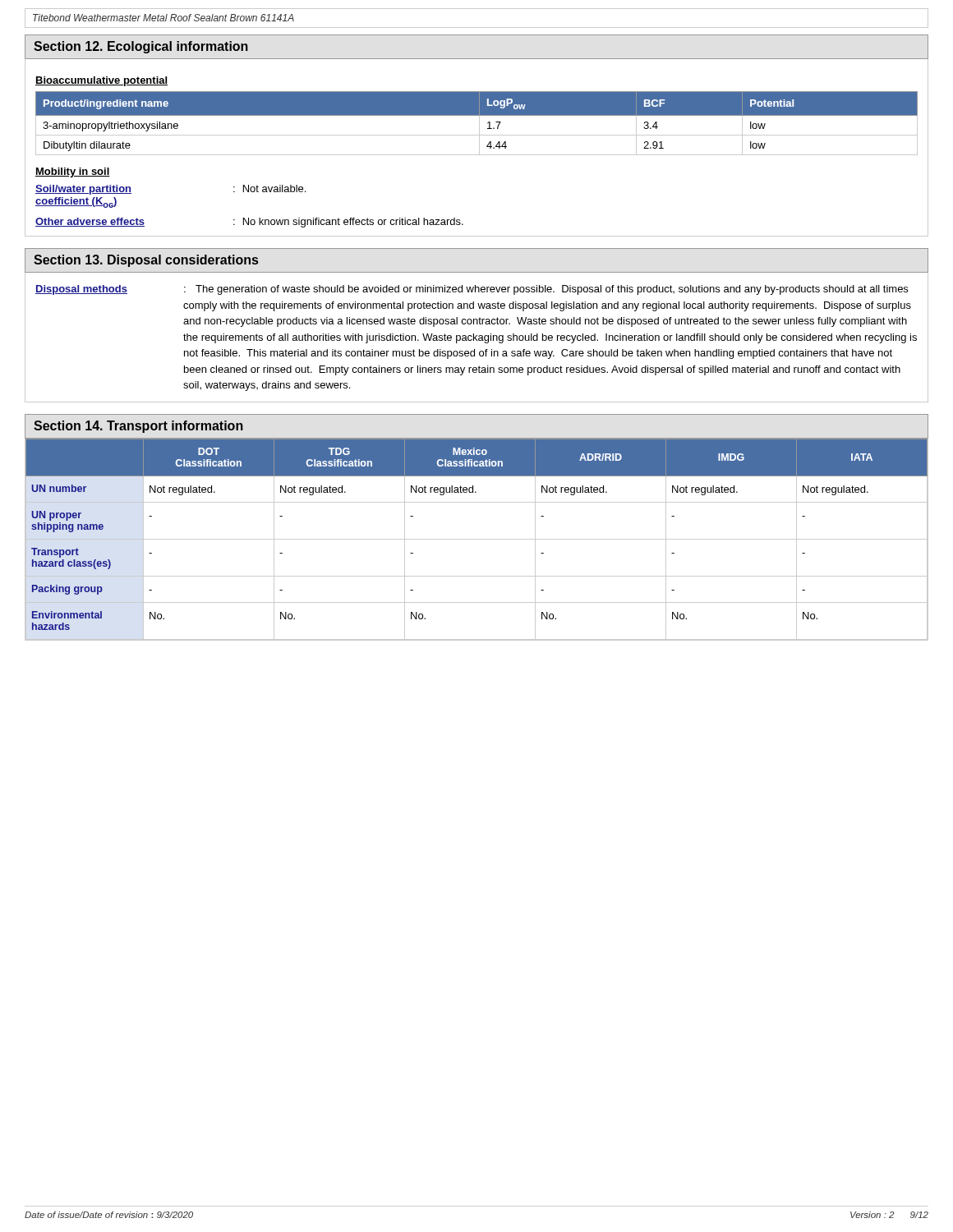This screenshot has width=953, height=1232.
Task: Select the text starting "Section 14. Transport"
Action: [x=138, y=426]
